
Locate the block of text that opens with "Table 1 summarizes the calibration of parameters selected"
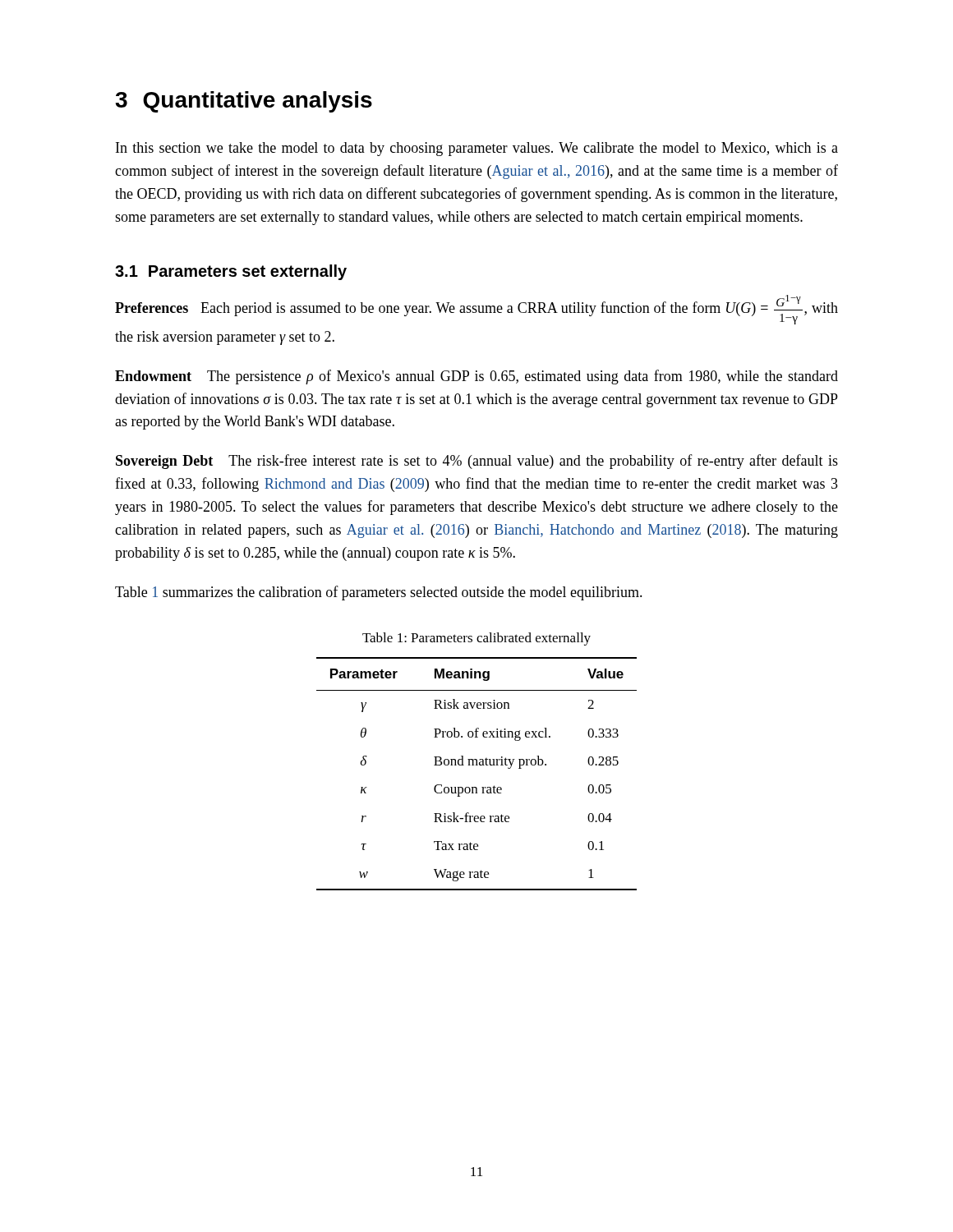[476, 593]
